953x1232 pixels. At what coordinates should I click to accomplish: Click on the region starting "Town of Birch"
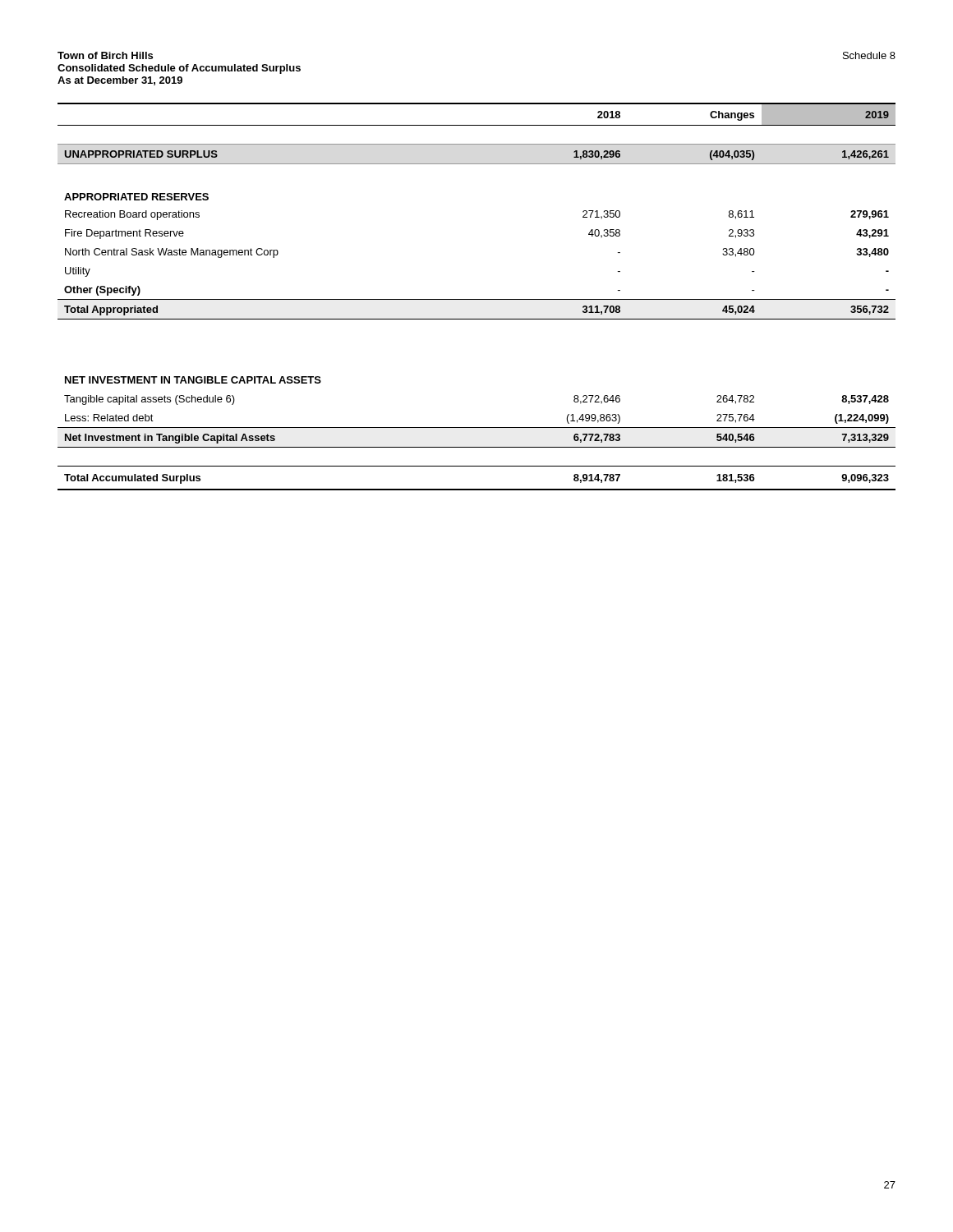(106, 55)
